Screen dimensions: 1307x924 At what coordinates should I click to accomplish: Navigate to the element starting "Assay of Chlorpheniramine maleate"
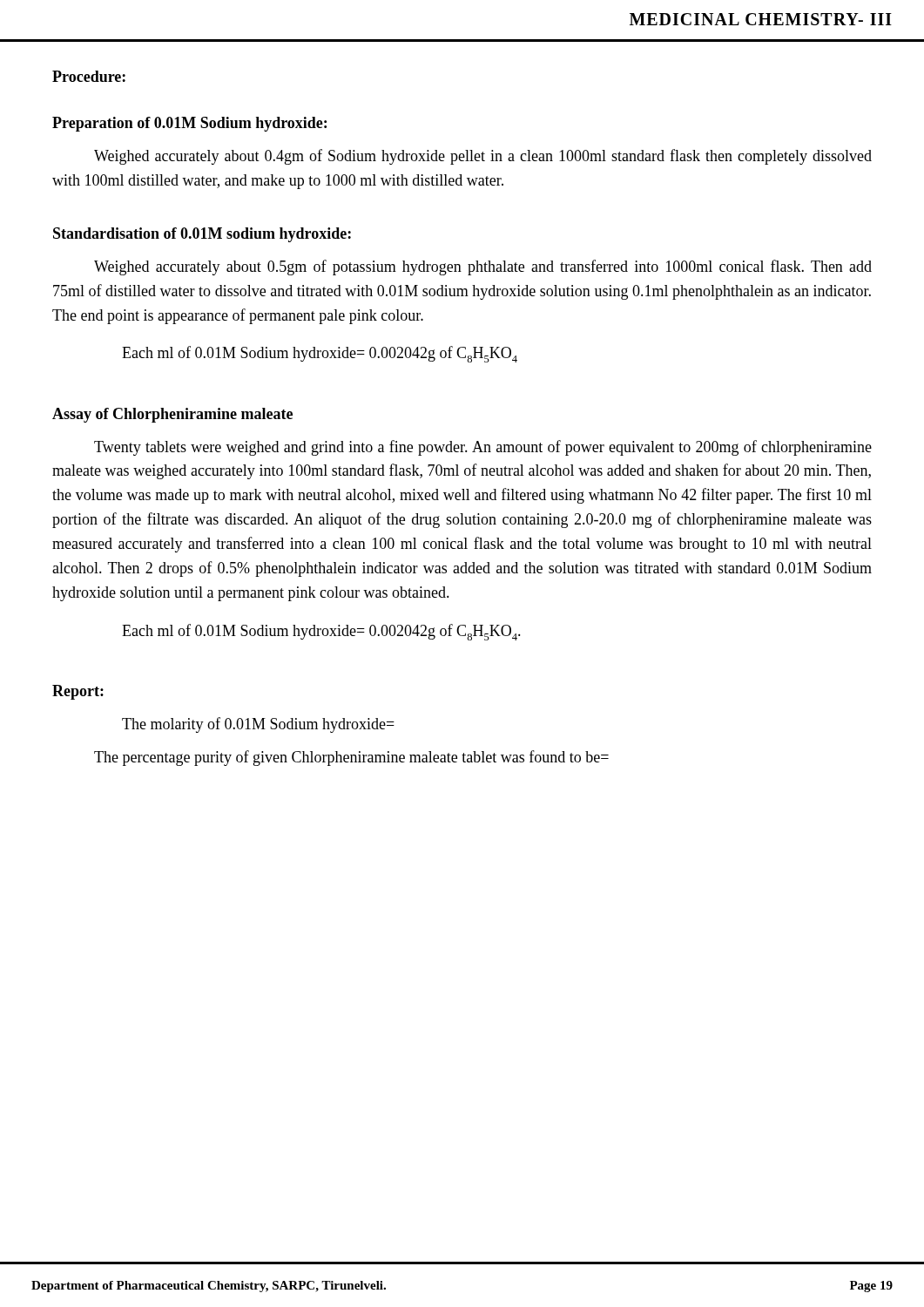point(173,413)
